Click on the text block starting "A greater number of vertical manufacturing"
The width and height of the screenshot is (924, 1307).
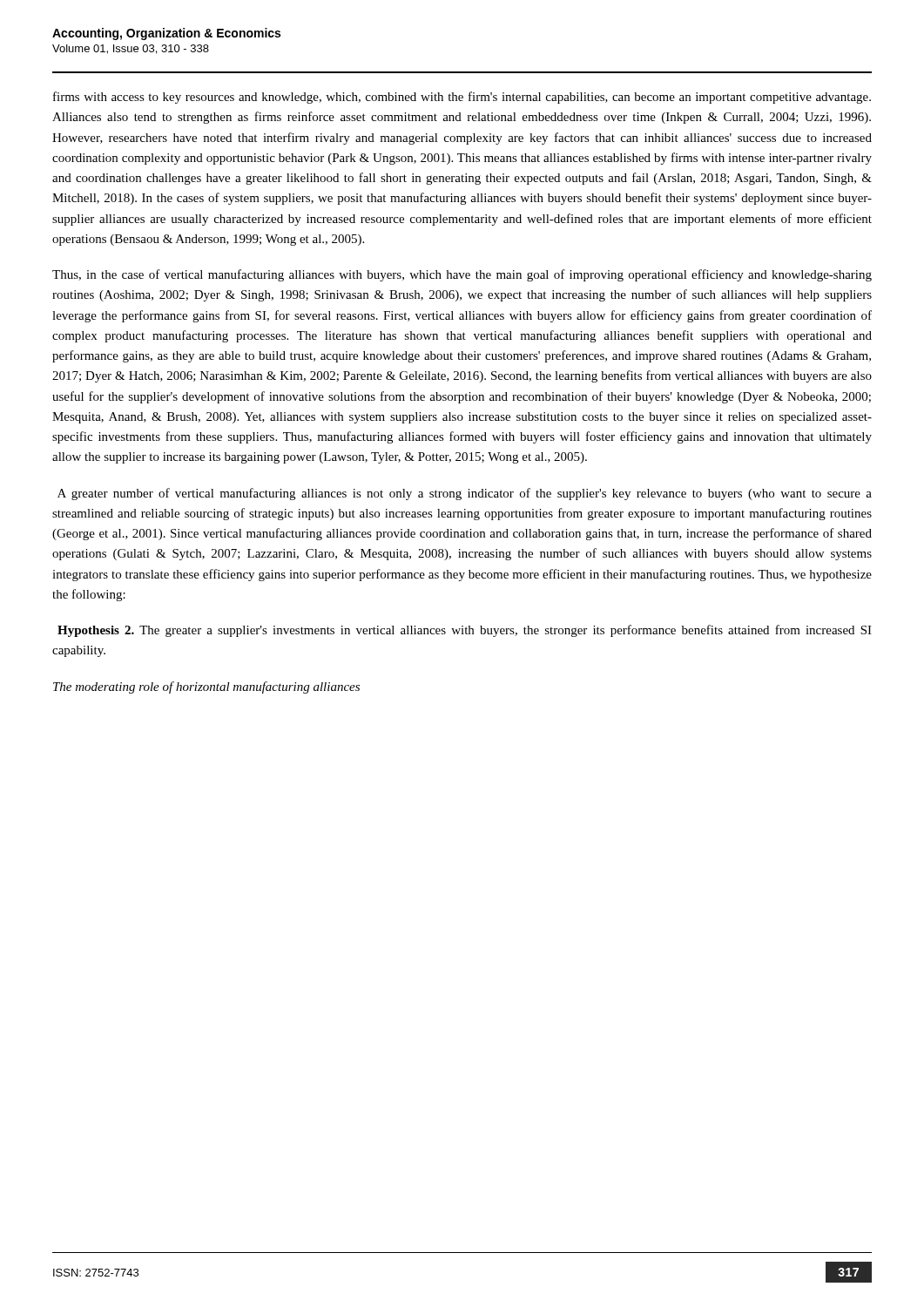[462, 543]
